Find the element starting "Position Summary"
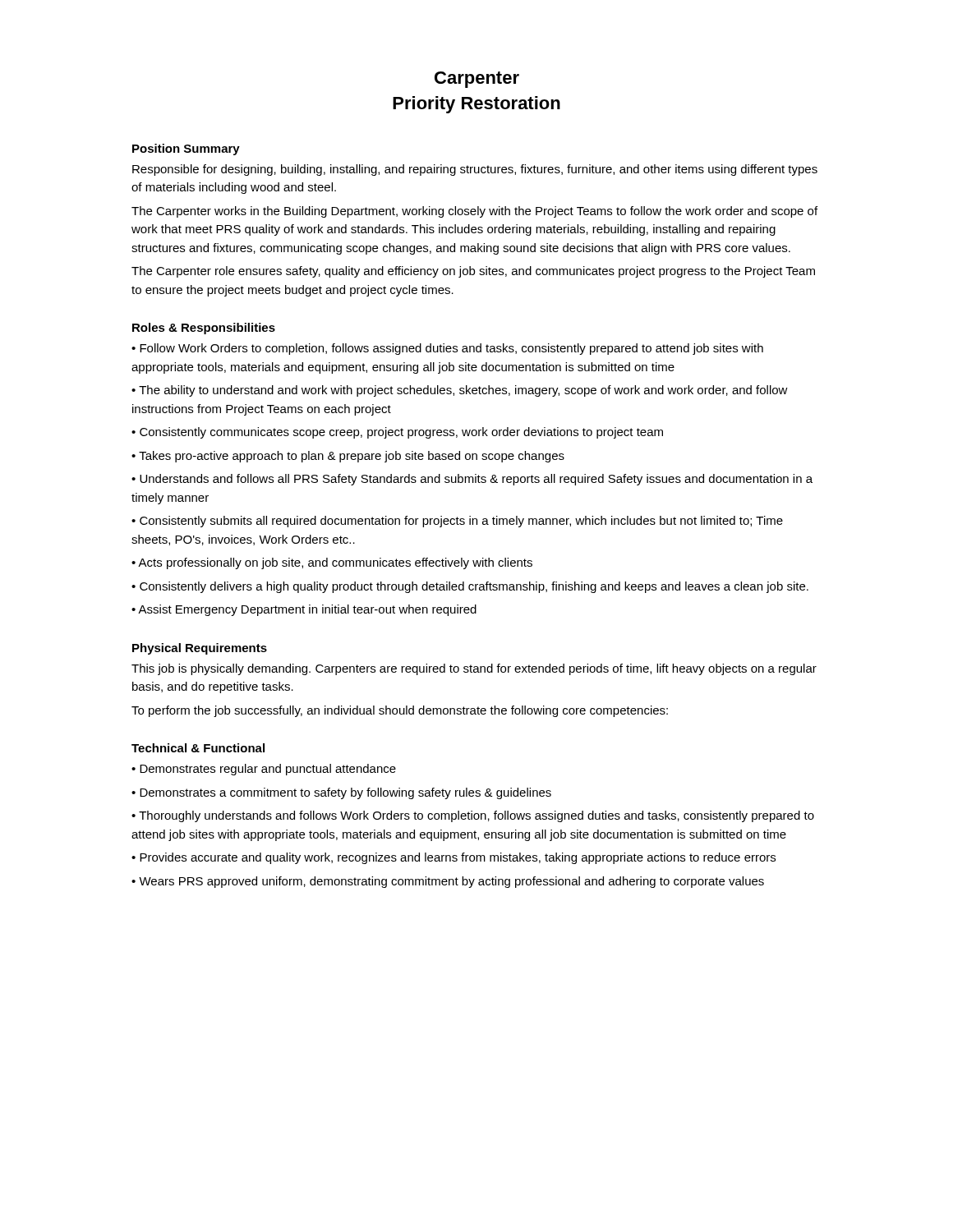The width and height of the screenshot is (953, 1232). tap(186, 148)
